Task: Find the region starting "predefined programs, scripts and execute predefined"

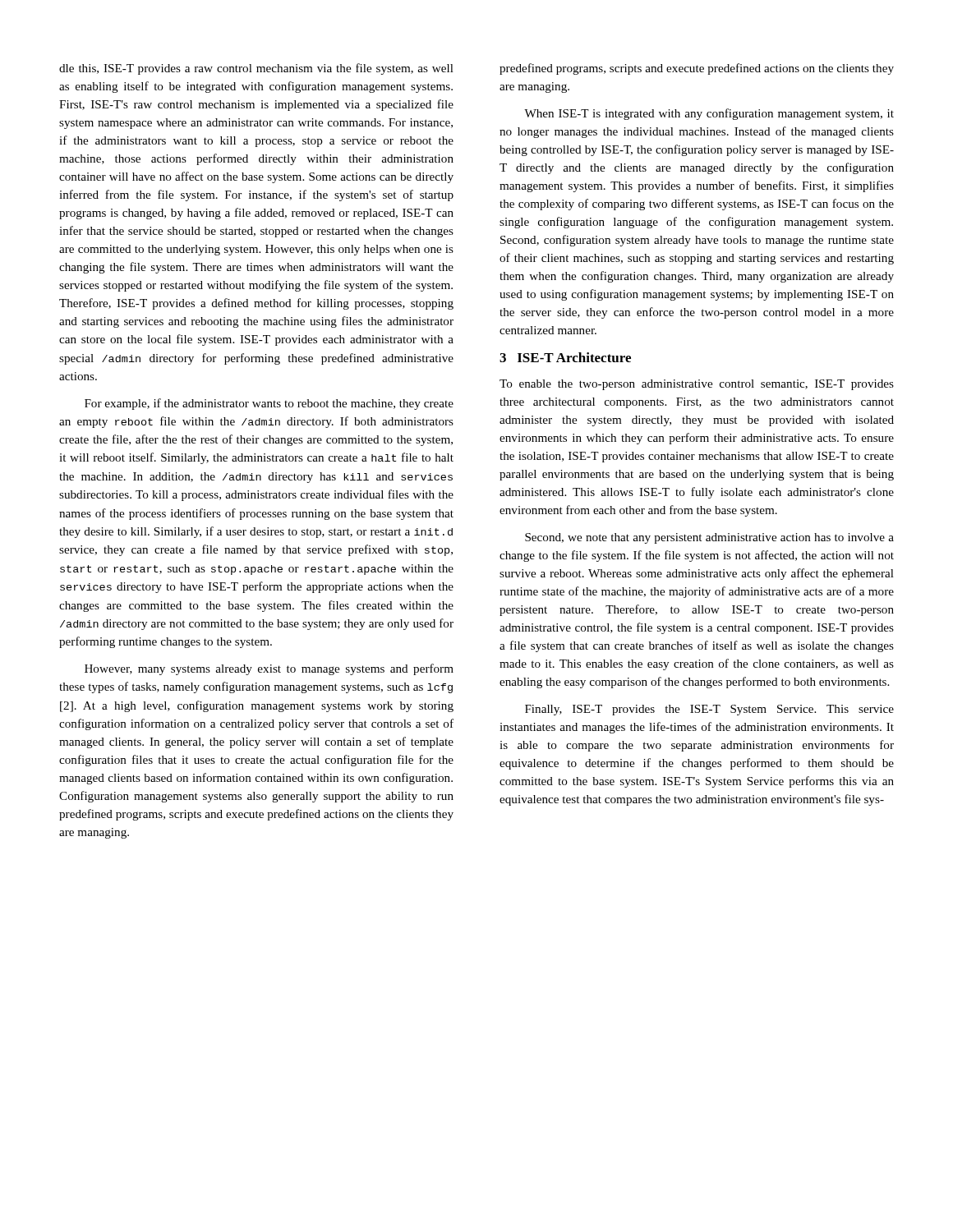Action: point(697,199)
